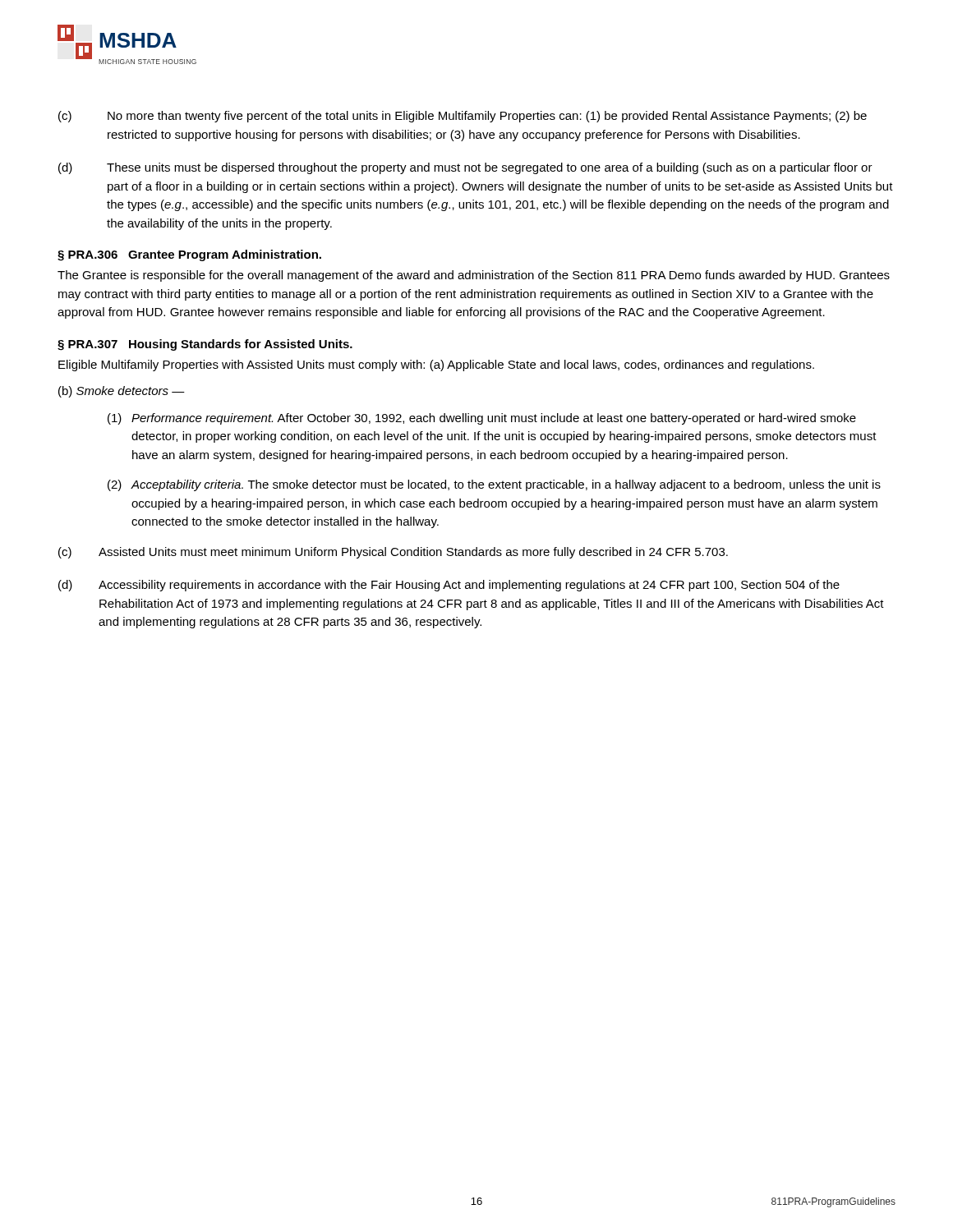Screen dimensions: 1232x953
Task: Where is the passage that starts "(d) These units must be dispersed throughout"?
Action: (x=476, y=196)
